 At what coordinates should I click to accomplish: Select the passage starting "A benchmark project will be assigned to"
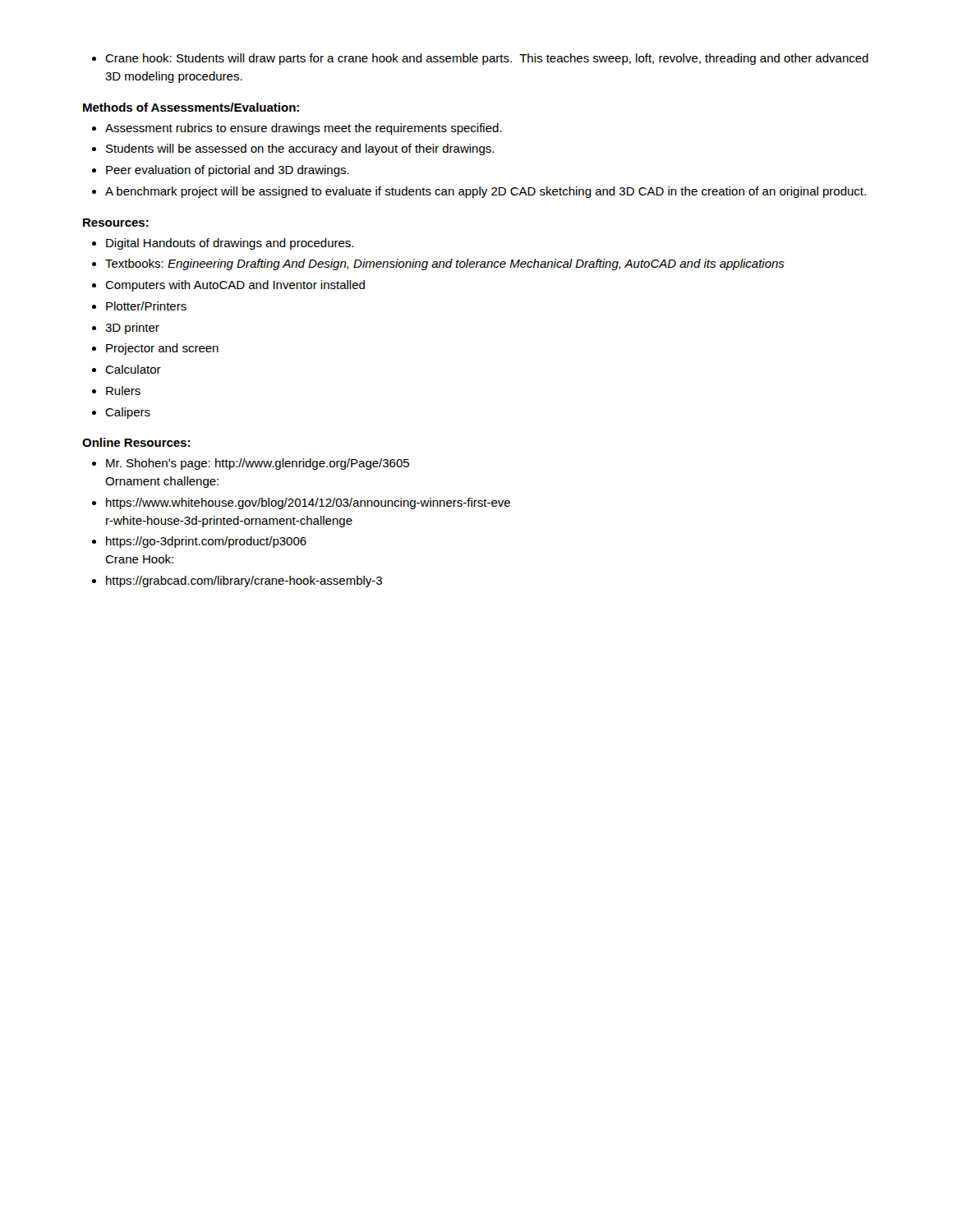tap(476, 191)
